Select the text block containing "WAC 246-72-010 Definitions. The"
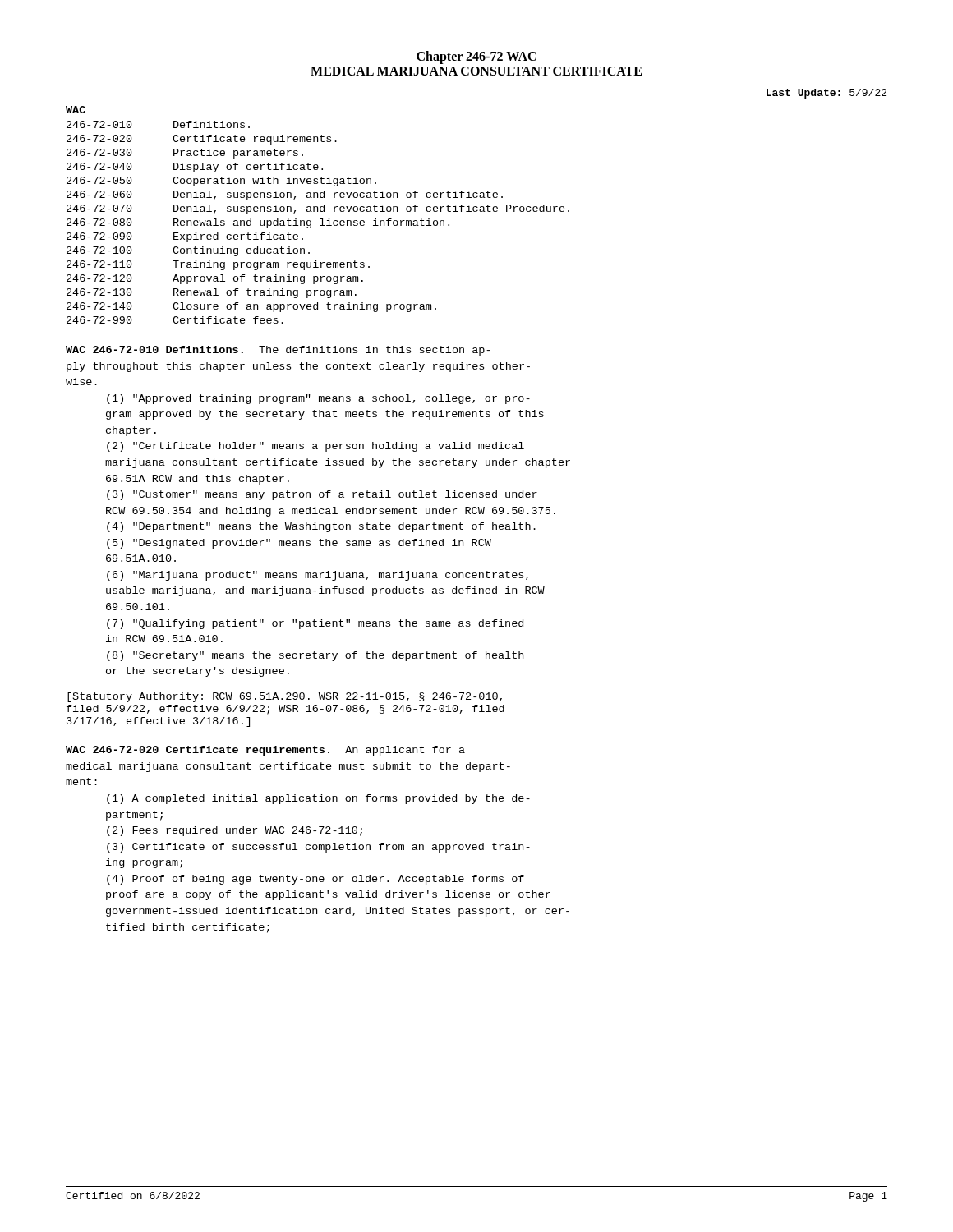Screen dimensions: 1232x953 pos(476,511)
